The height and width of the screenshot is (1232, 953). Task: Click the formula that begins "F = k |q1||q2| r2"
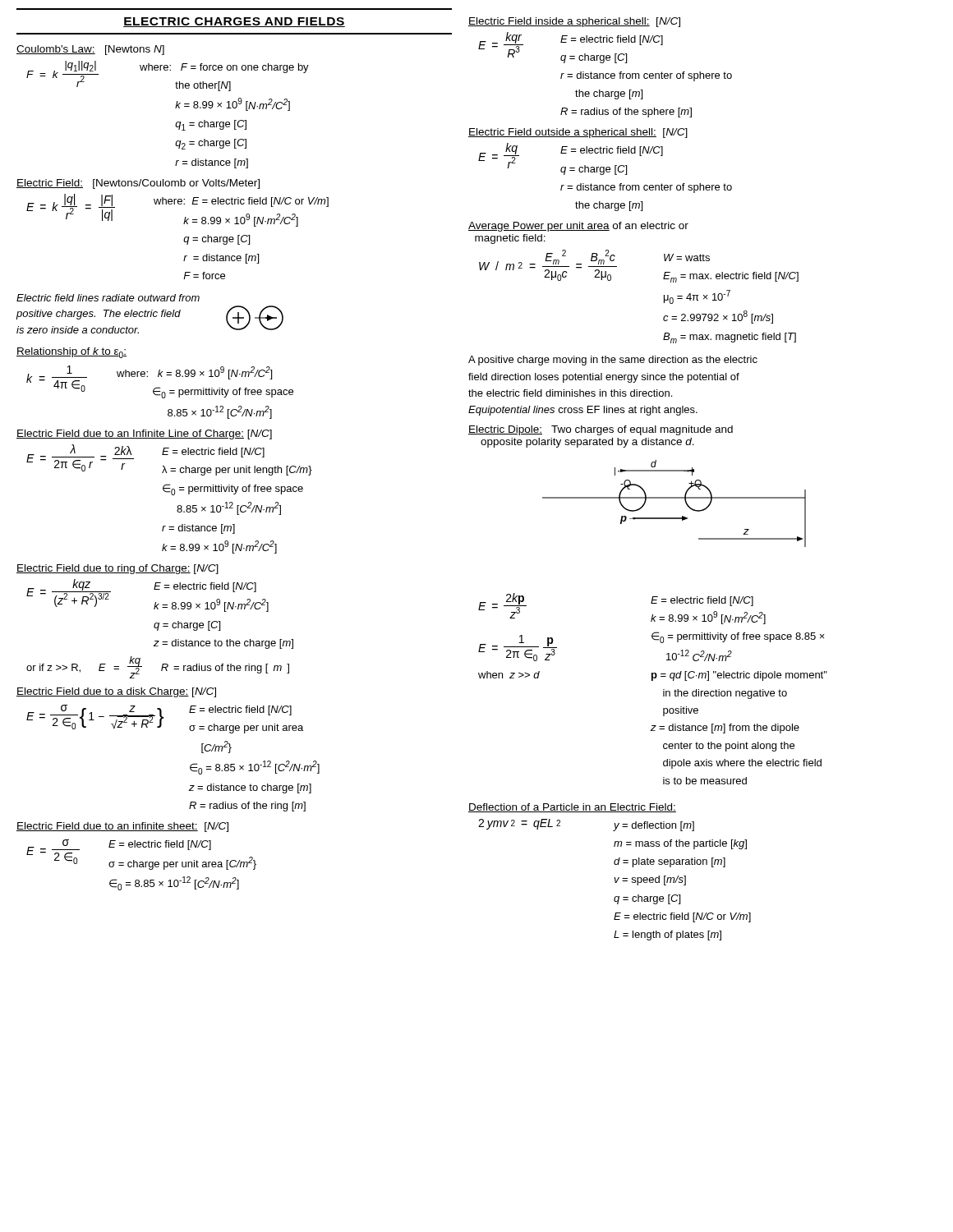click(x=167, y=115)
